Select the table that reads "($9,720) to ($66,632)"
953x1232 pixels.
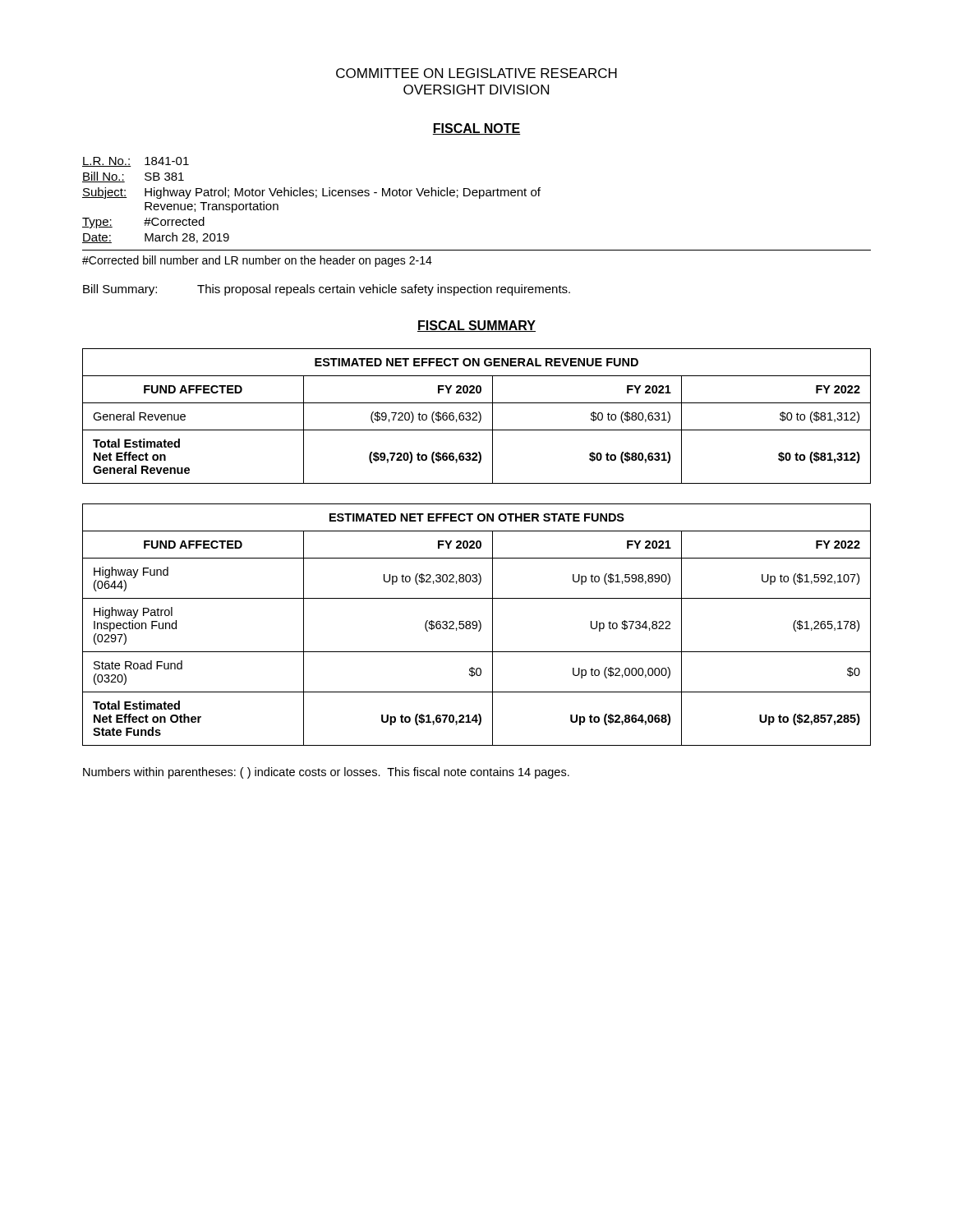coord(476,416)
